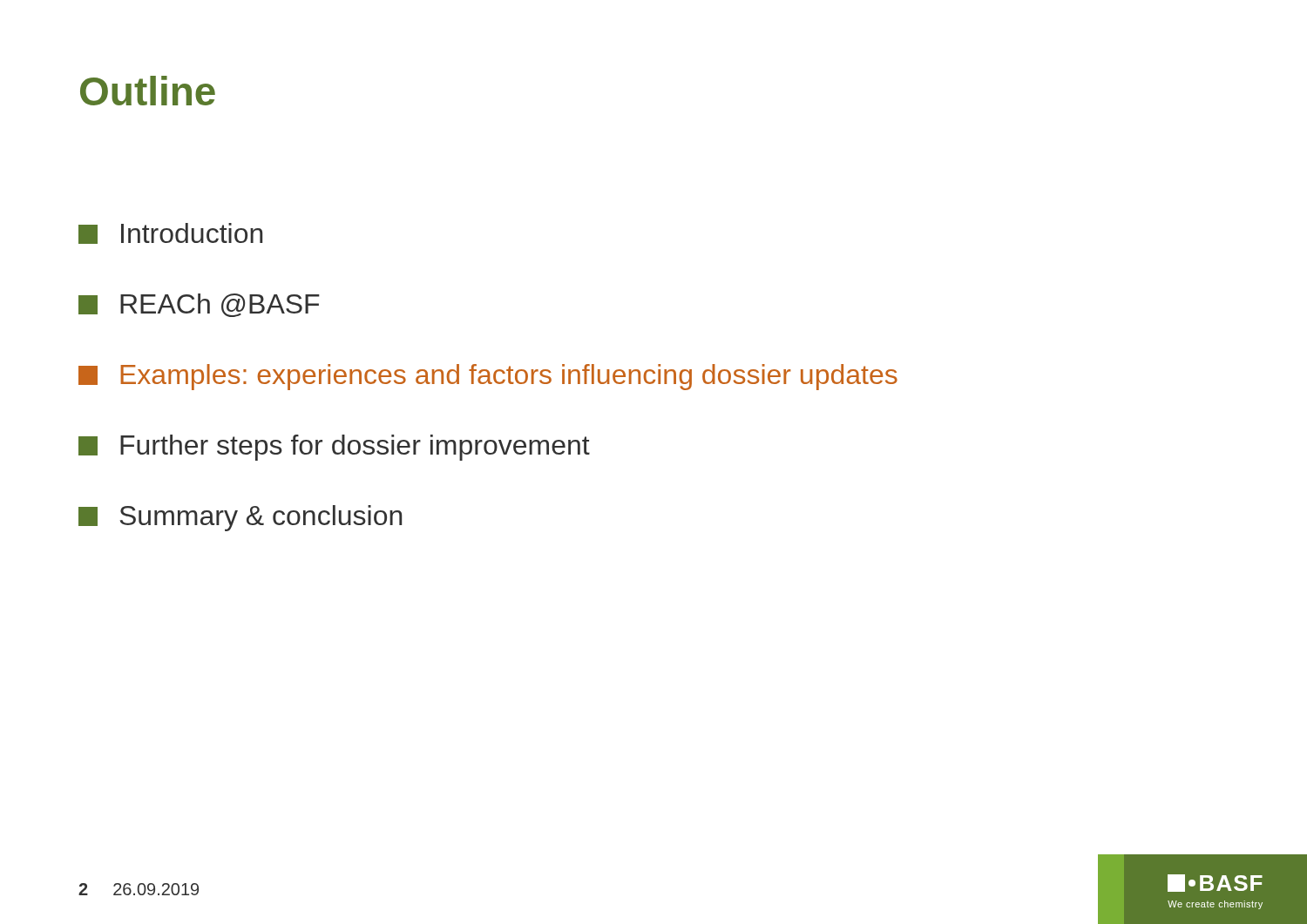The height and width of the screenshot is (924, 1307).
Task: Find the logo
Action: 1216,889
